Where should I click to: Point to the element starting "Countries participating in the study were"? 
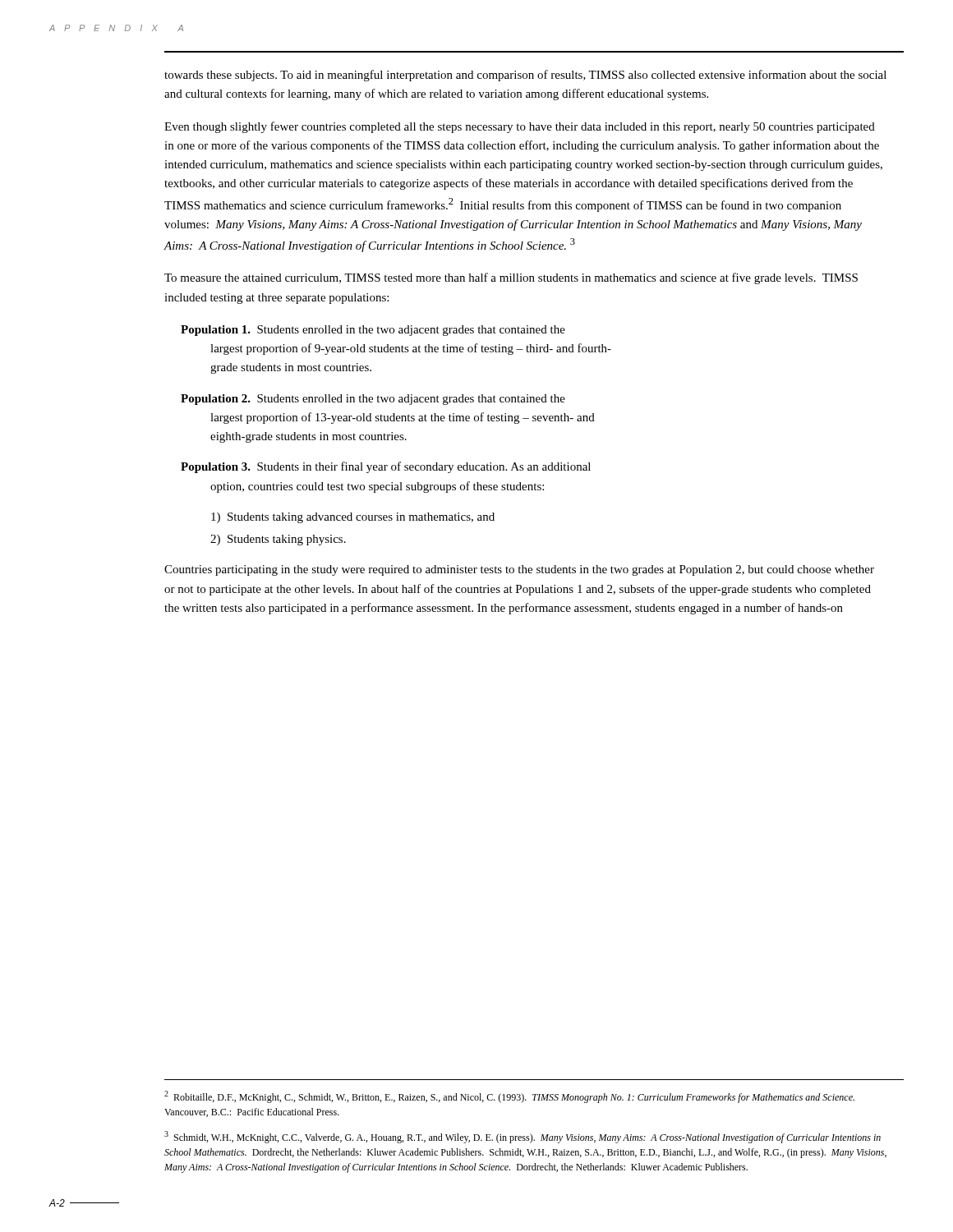[519, 588]
